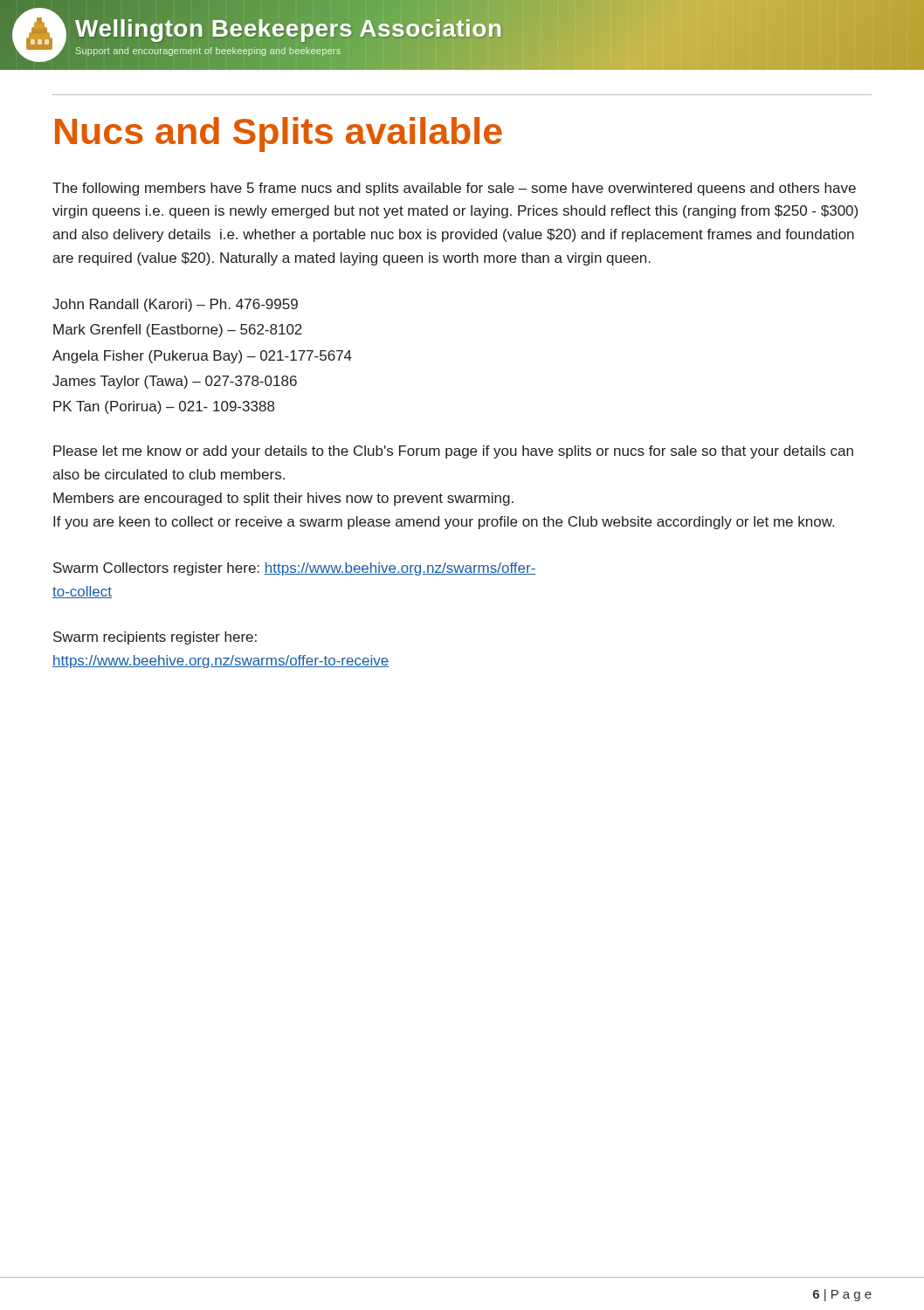Click the passage that begins "Please let me know or"
The image size is (924, 1310).
tap(462, 487)
